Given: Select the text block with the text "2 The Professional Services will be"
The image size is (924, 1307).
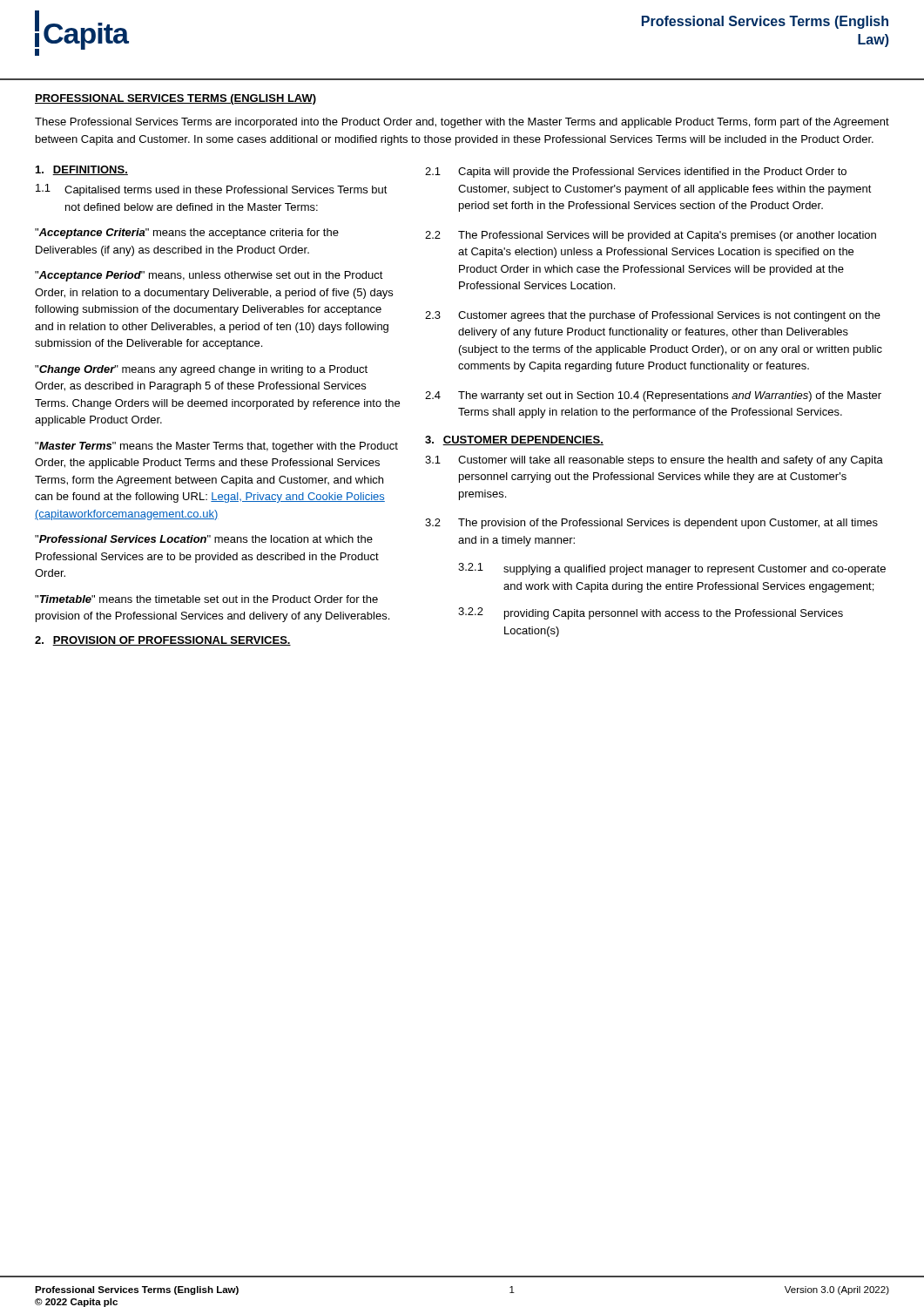Looking at the screenshot, I should click(x=657, y=260).
